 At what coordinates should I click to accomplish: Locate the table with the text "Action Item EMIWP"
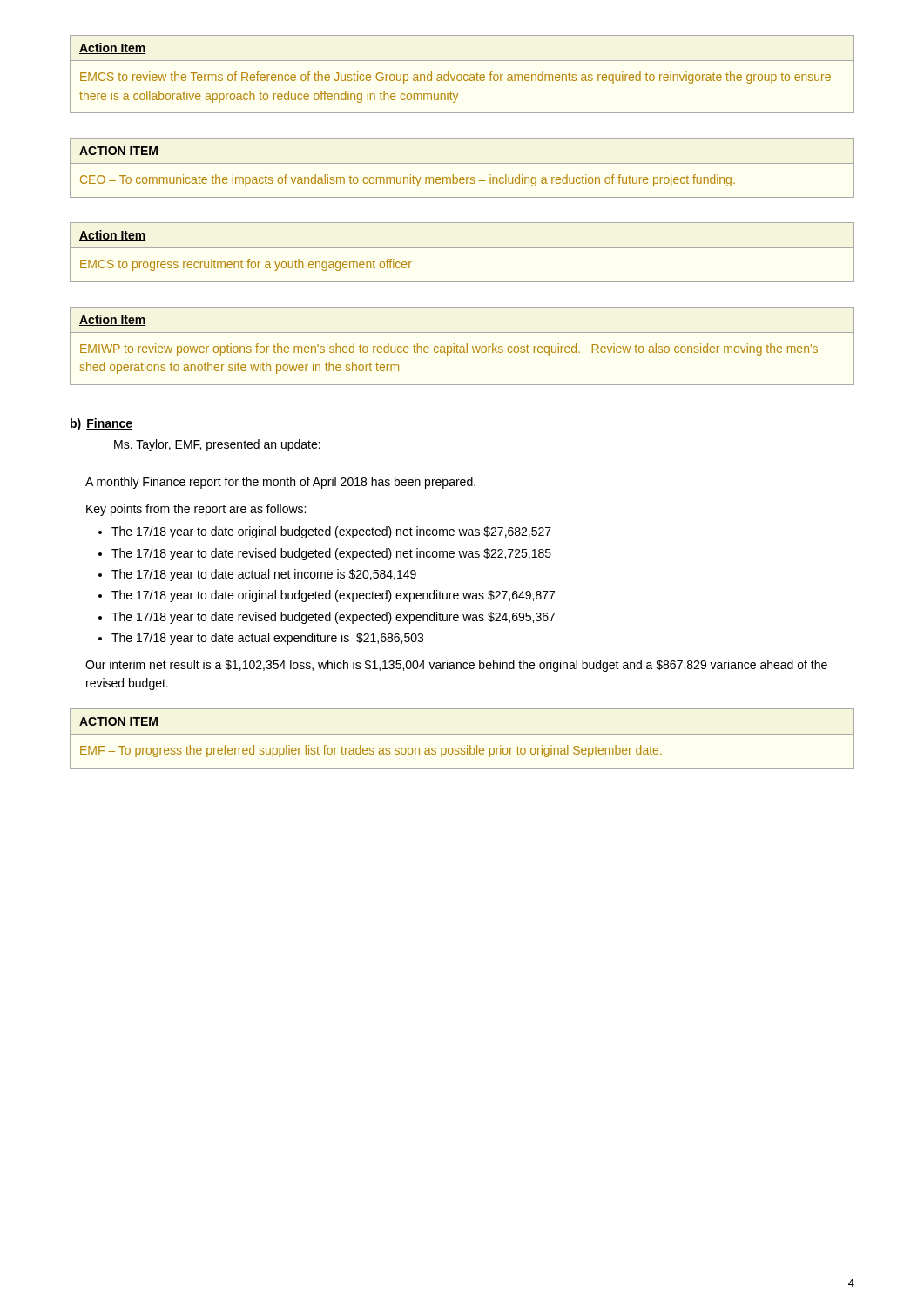462,346
